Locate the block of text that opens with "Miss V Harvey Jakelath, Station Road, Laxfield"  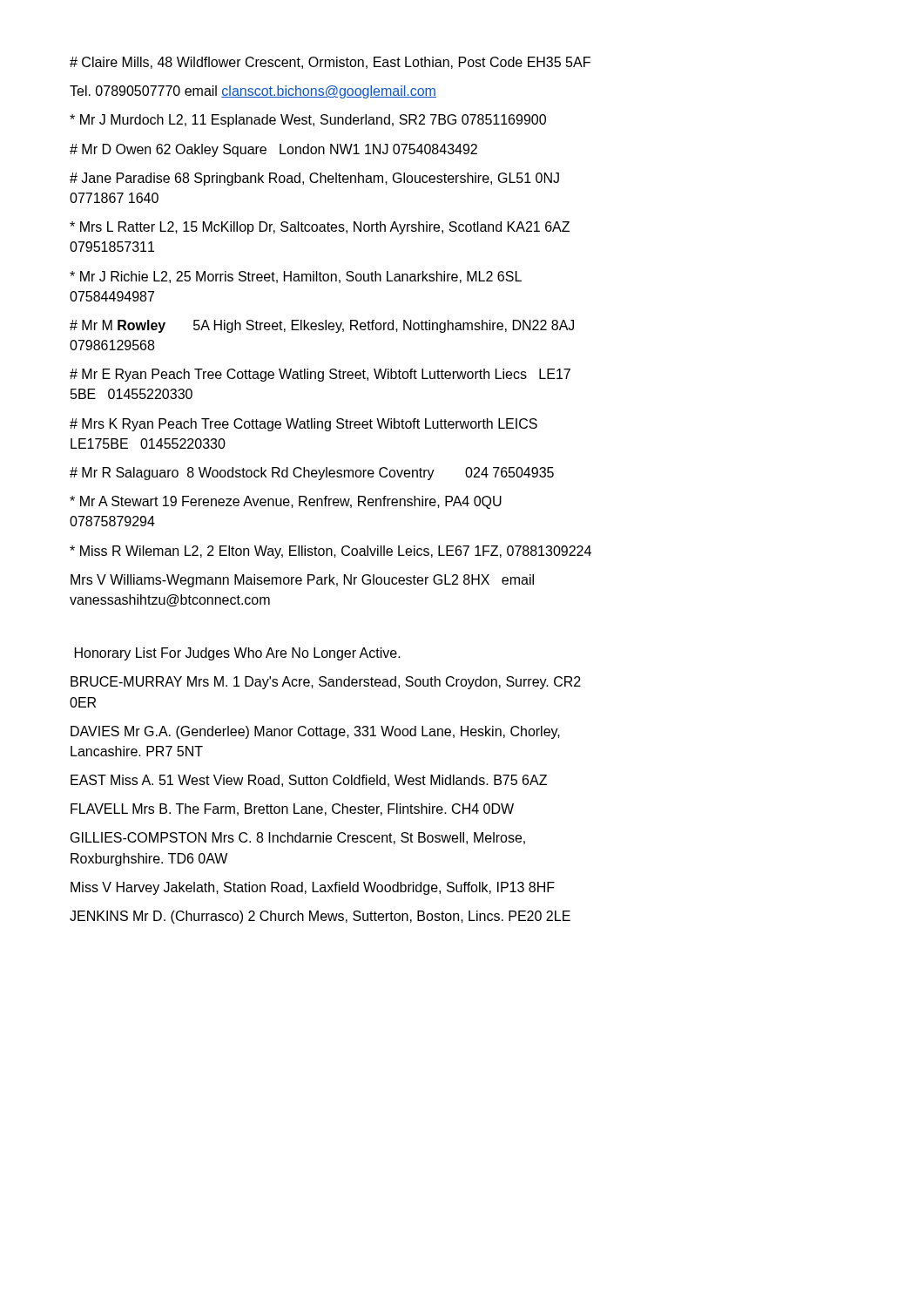[312, 887]
